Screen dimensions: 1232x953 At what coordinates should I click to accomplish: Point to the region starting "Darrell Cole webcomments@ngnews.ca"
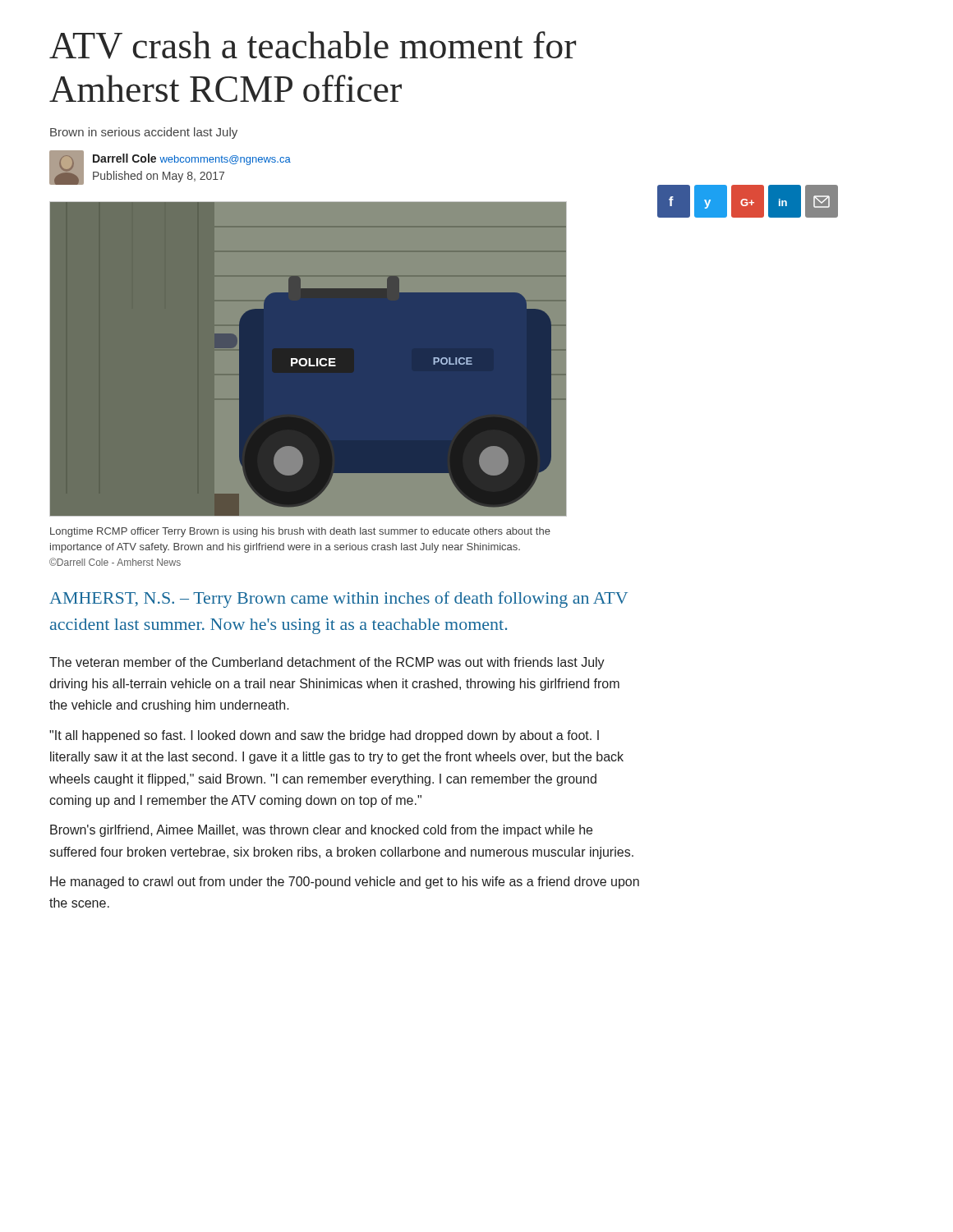click(x=170, y=168)
